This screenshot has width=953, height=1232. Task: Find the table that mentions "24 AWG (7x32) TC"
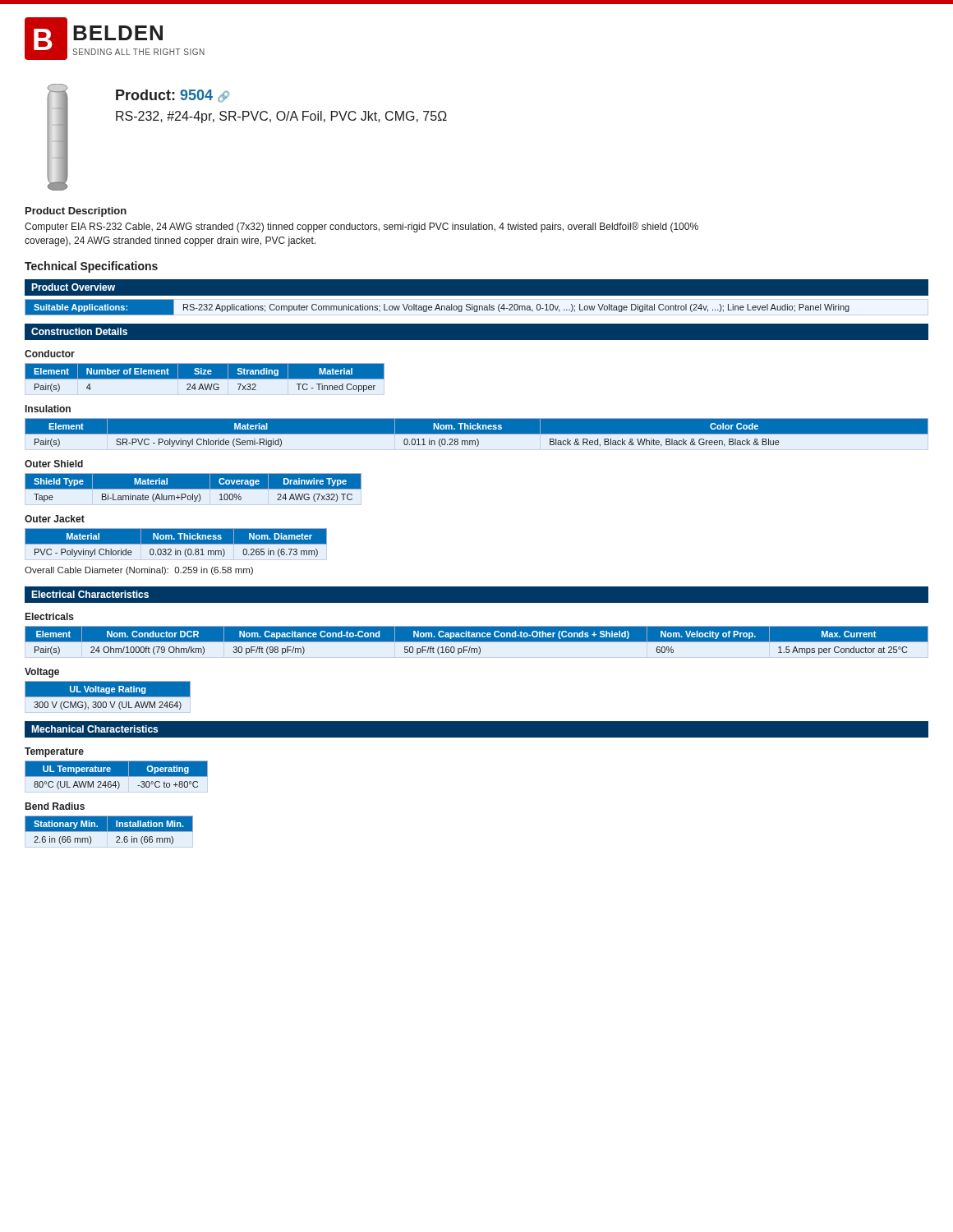(476, 489)
